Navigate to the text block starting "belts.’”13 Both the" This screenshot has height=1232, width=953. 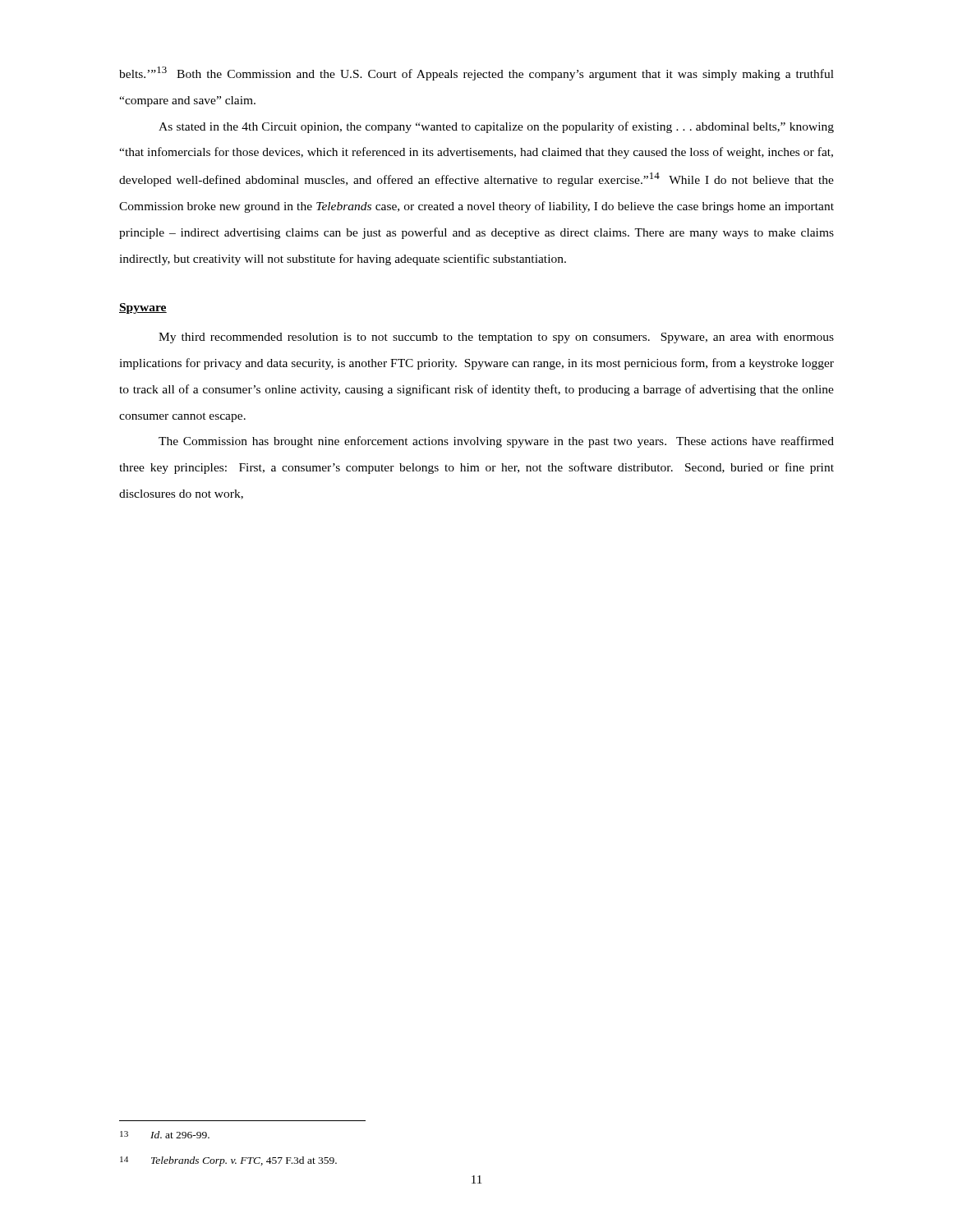coord(476,86)
